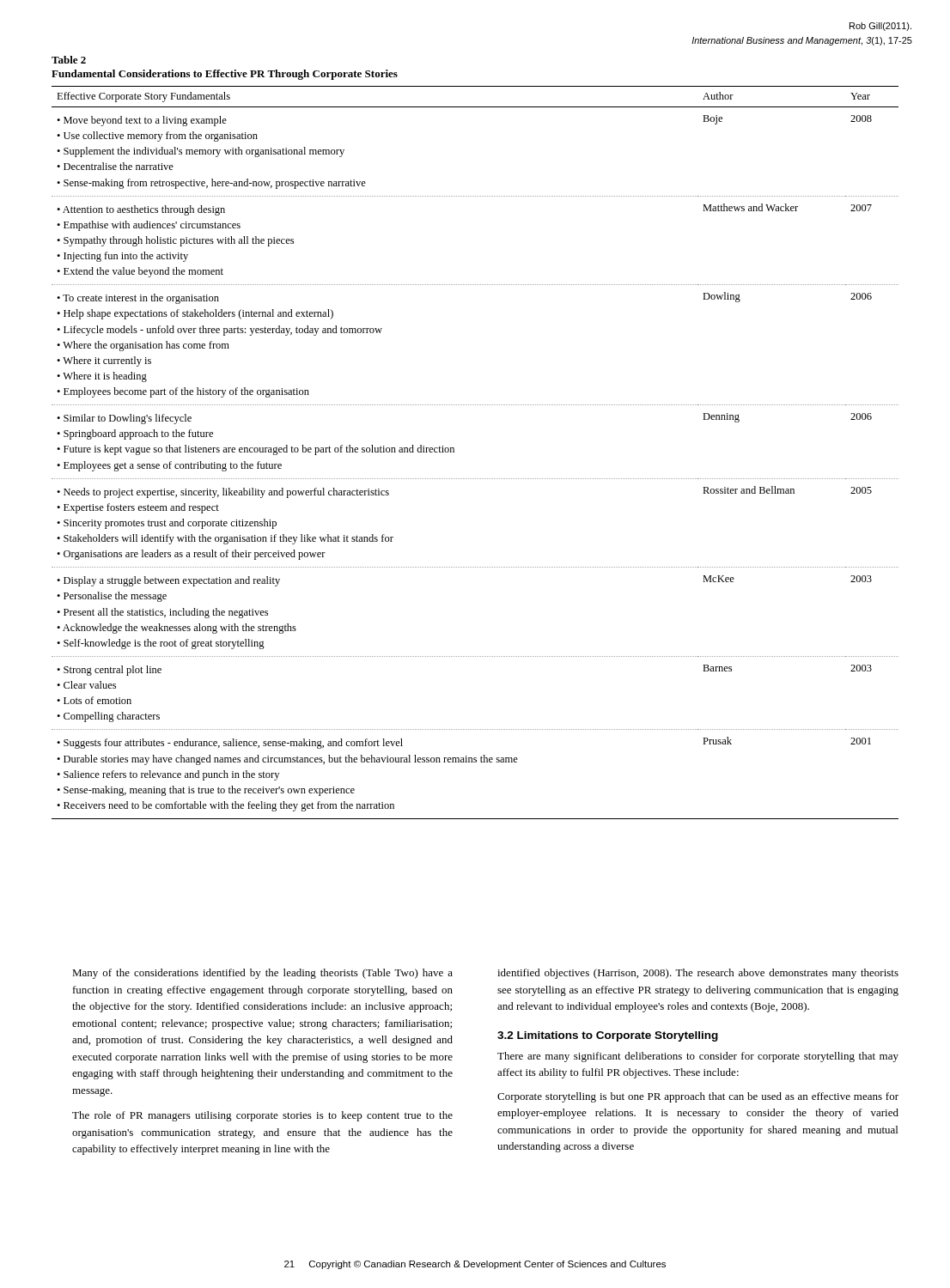
Task: Click the caption that begins "Table 2 Fundamental Considerations to Effective PR"
Action: tap(69, 60)
